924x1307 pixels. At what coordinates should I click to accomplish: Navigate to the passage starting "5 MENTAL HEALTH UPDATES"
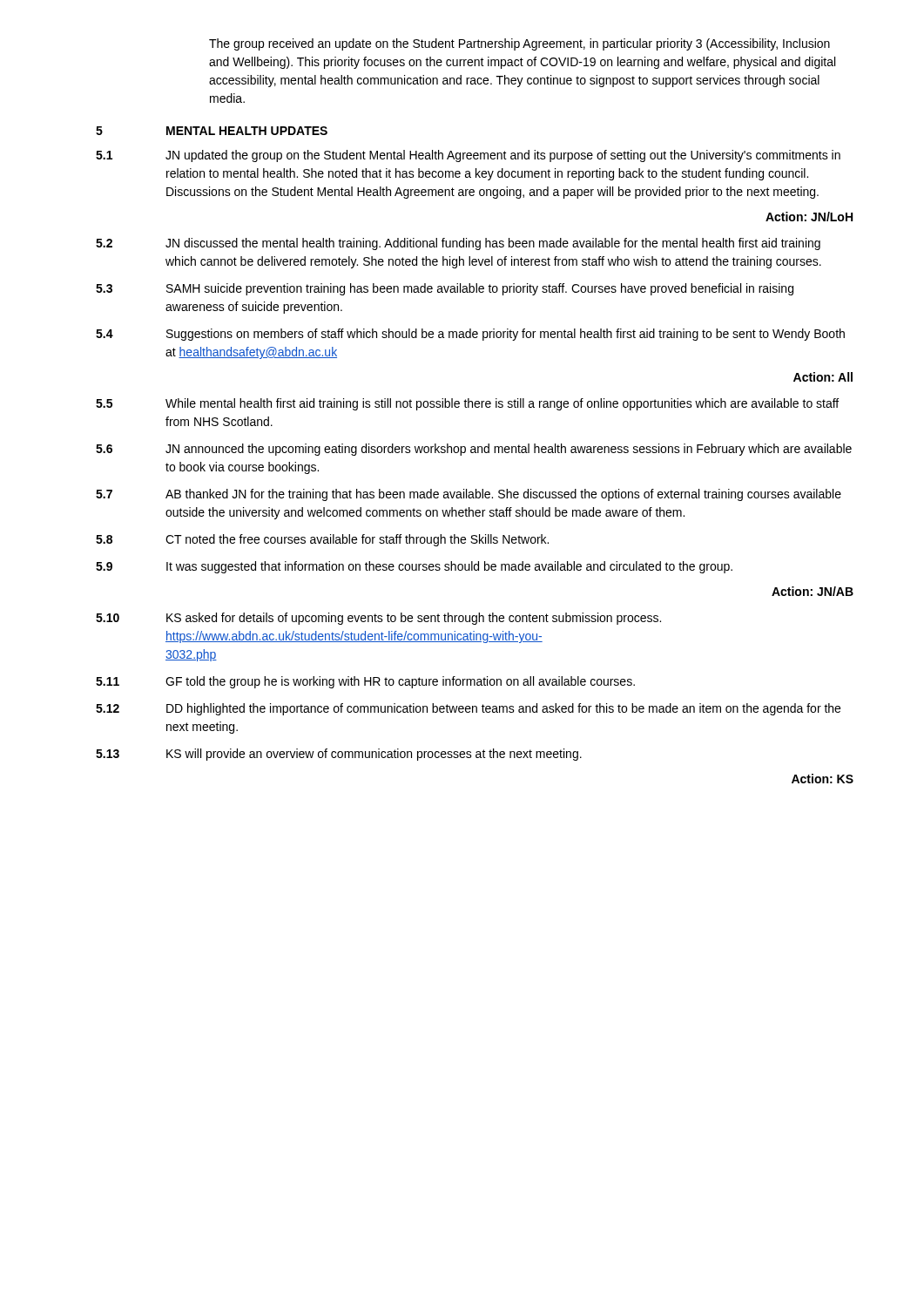[212, 131]
